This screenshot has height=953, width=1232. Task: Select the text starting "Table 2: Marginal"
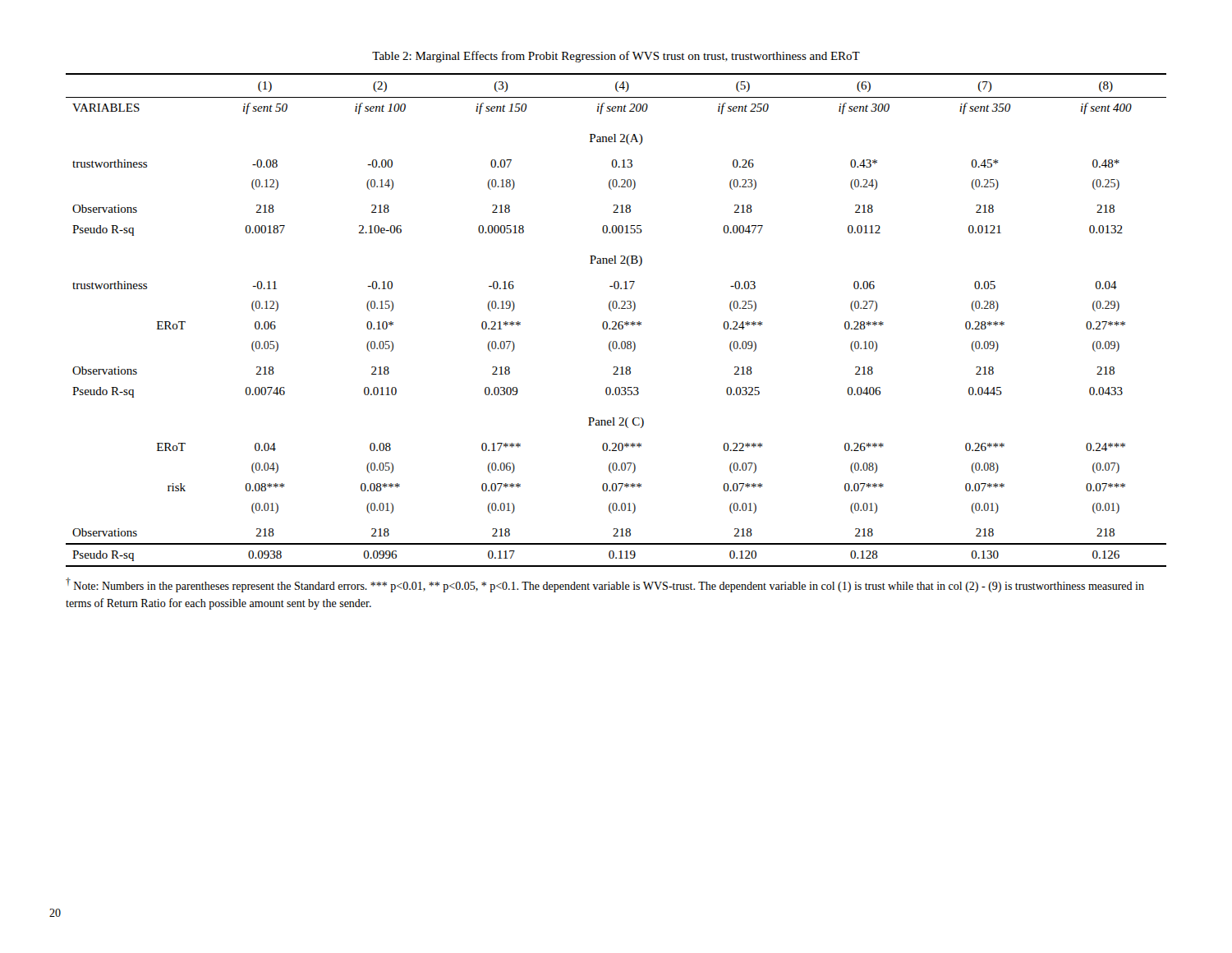click(x=616, y=56)
